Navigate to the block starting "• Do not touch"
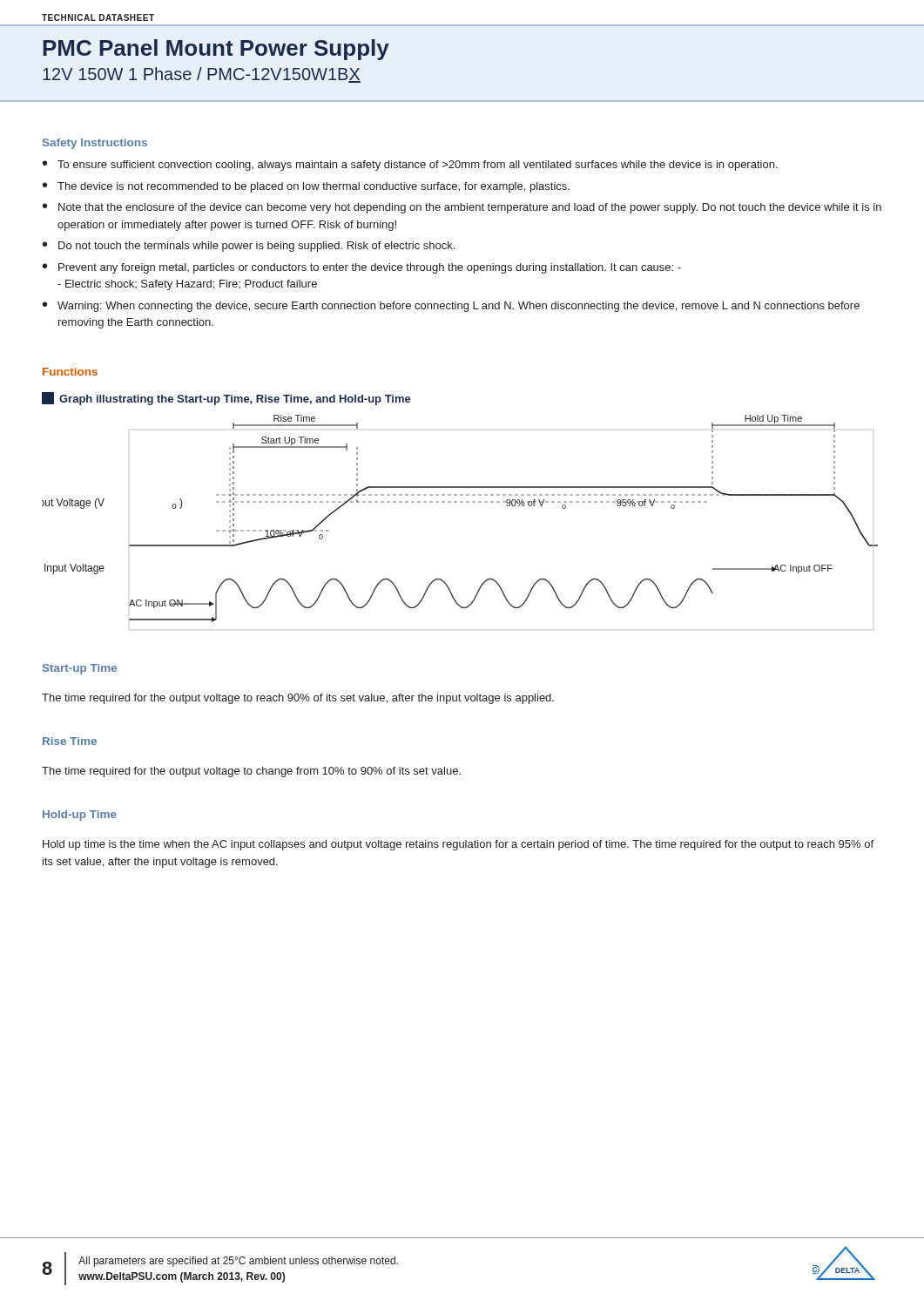924x1307 pixels. (462, 245)
